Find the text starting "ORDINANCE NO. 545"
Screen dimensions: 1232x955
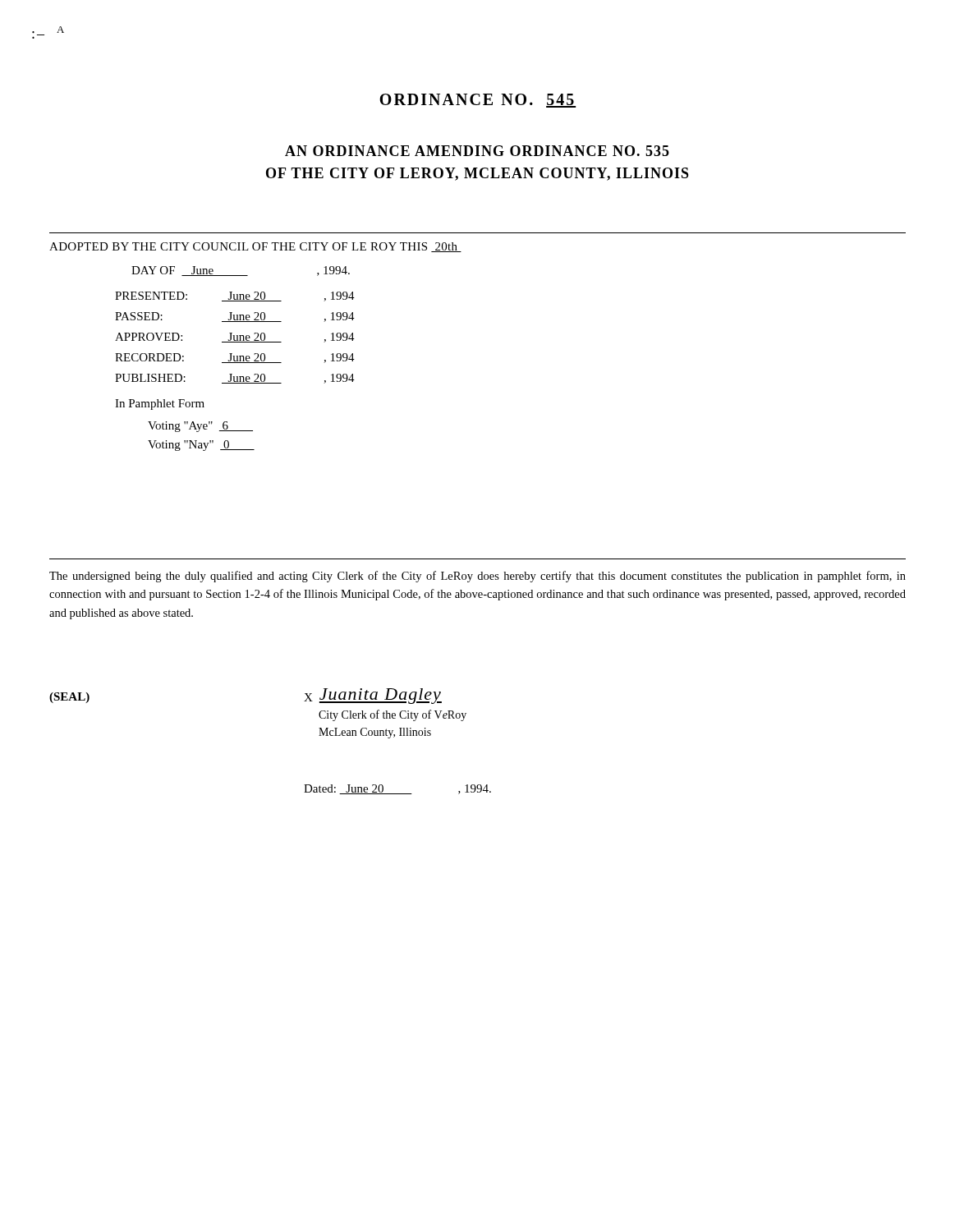pos(478,99)
